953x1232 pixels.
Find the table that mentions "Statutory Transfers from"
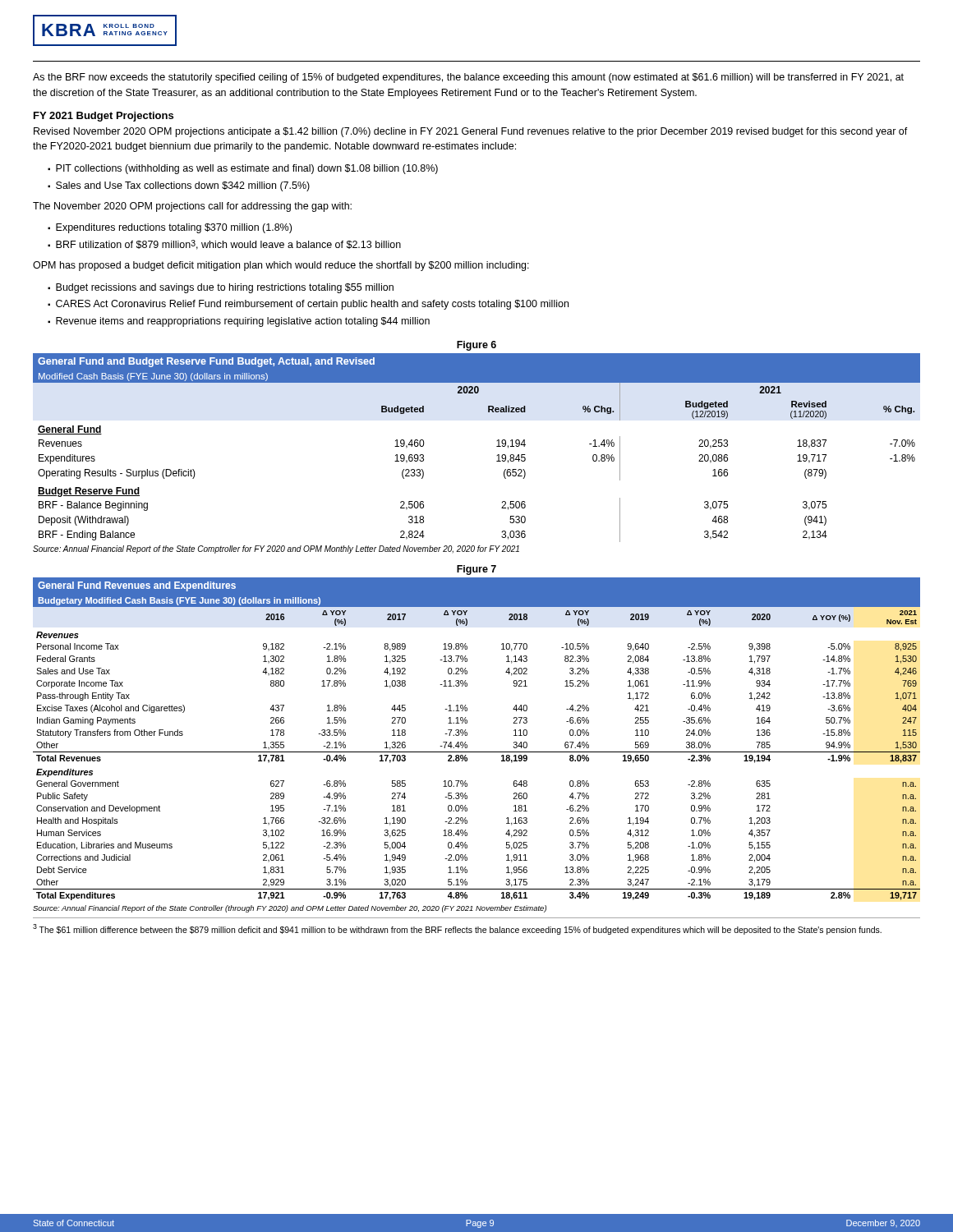[x=476, y=745]
